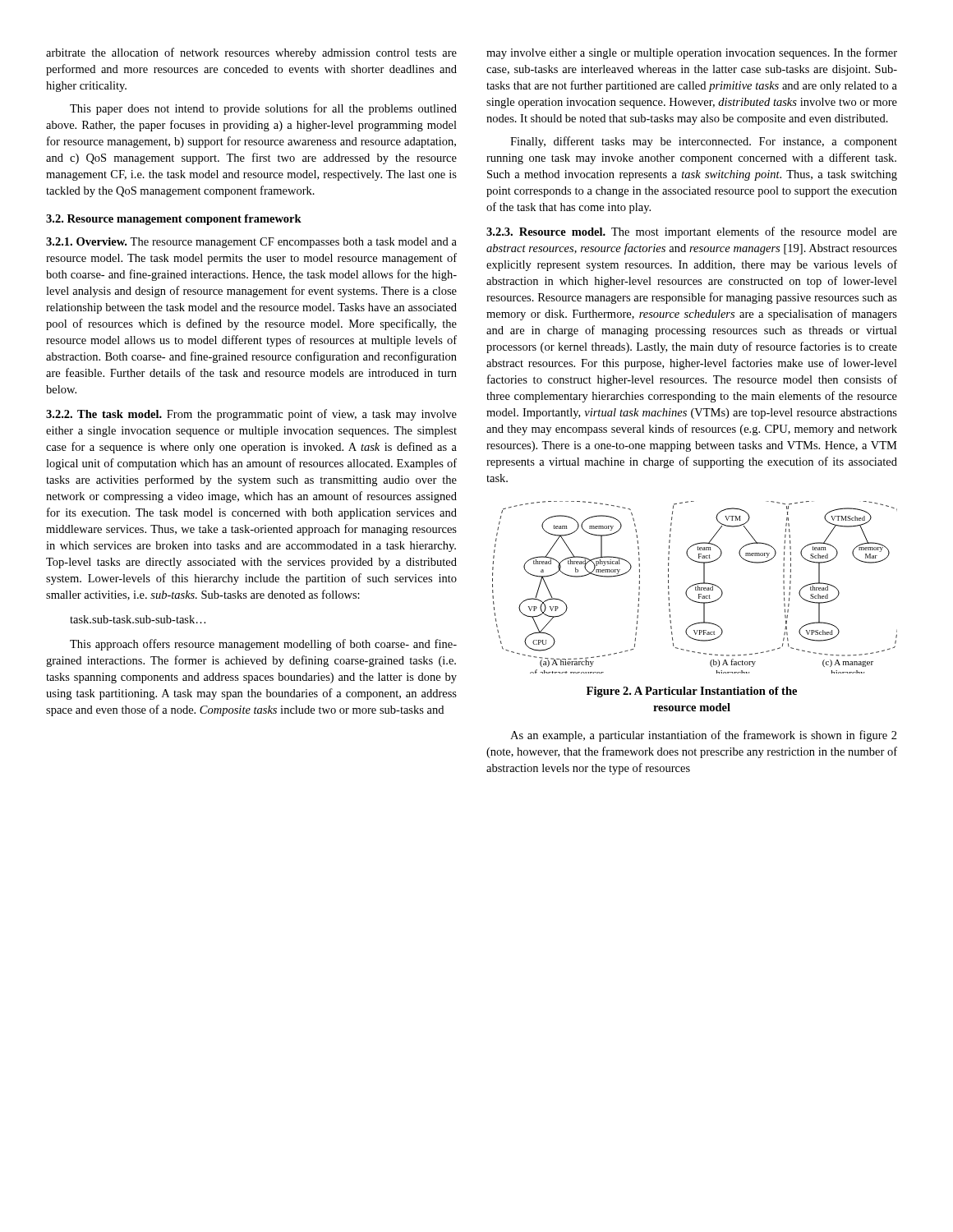Point to the caption beginning "Figure 2. A Particular Instantiation"
Viewport: 953px width, 1232px height.
(692, 699)
